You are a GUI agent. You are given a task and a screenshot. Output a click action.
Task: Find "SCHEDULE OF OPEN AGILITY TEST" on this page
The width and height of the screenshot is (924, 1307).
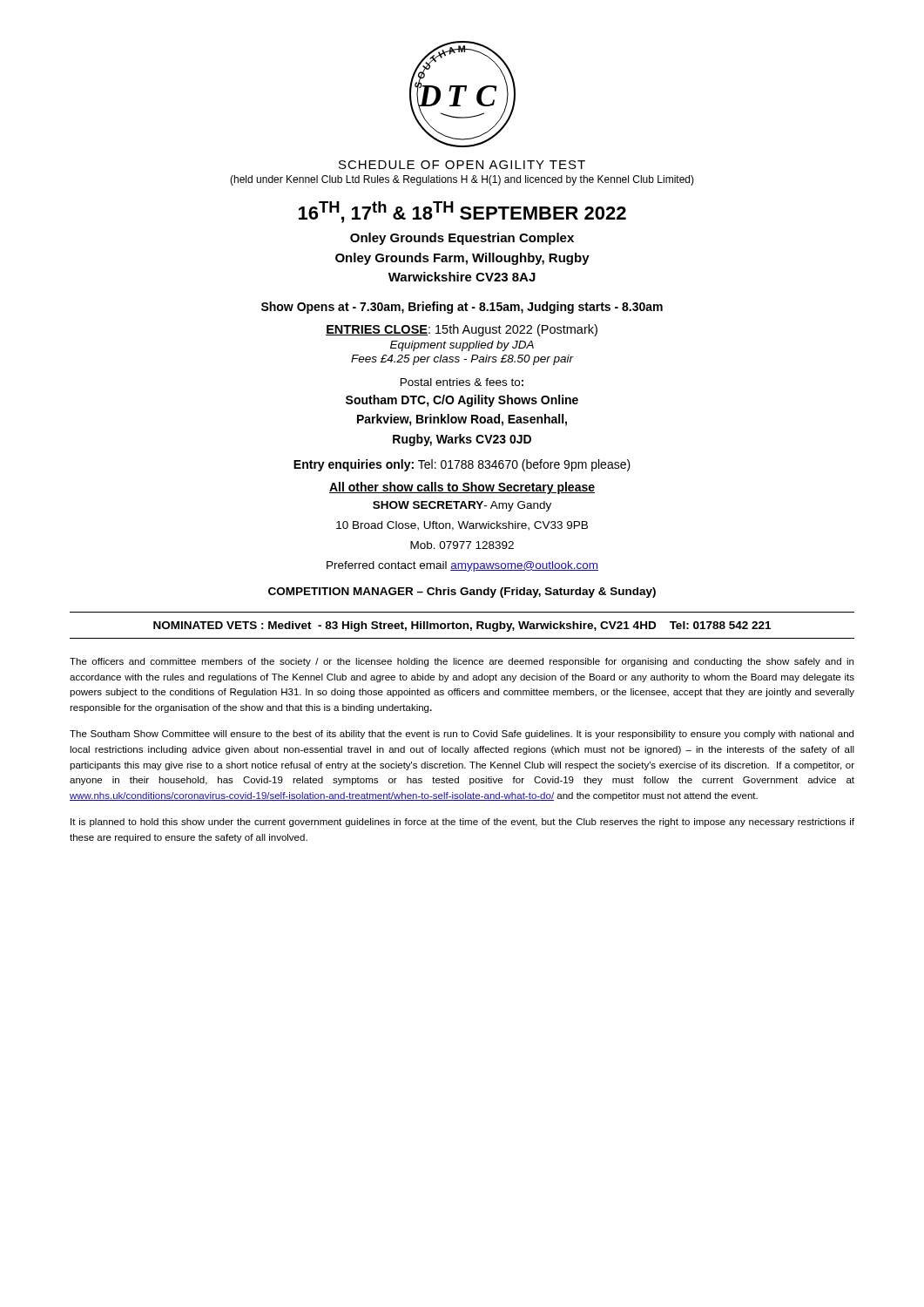(462, 164)
